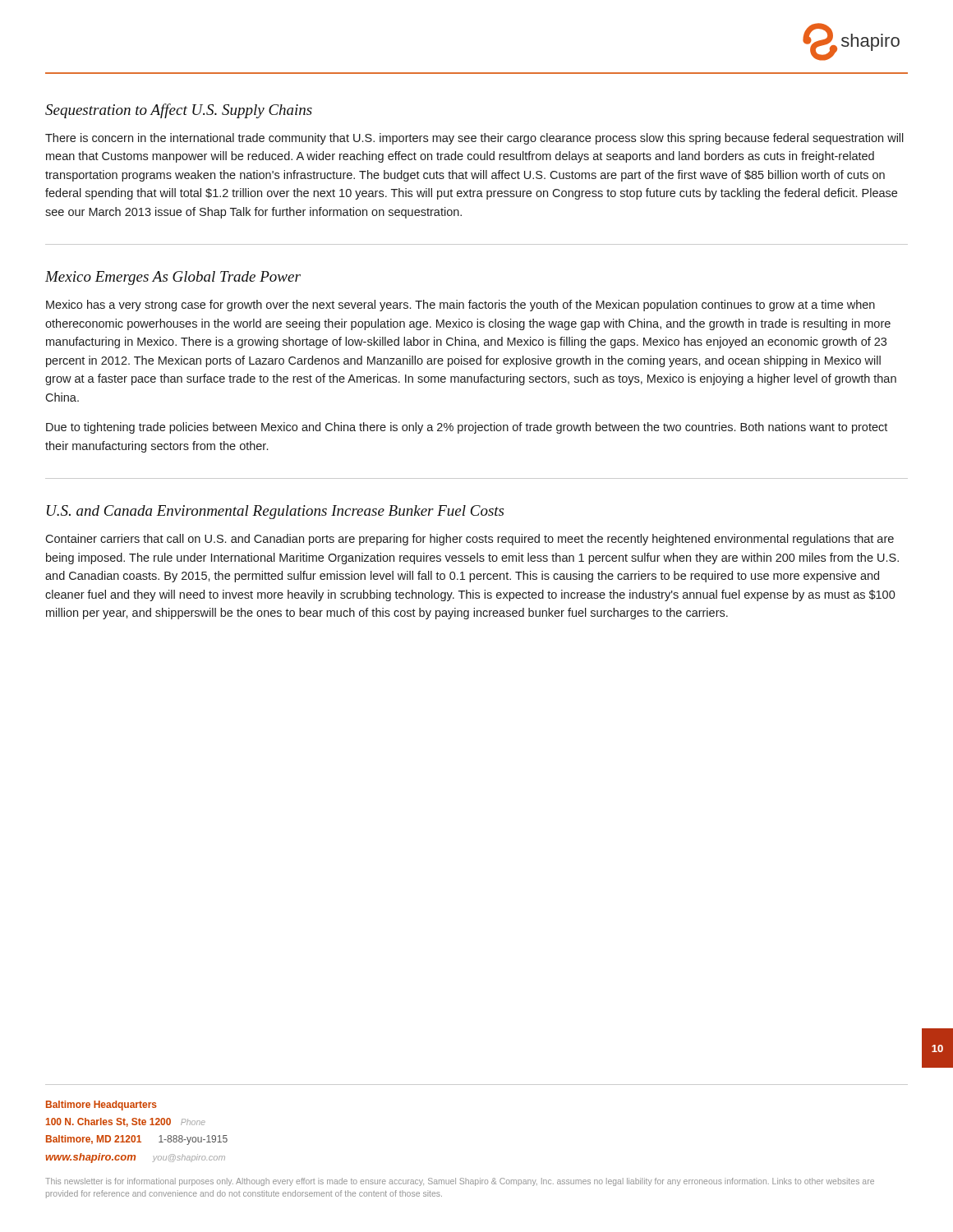Find the section header on this page that starts "U.S. and Canada Environmental Regulations"
953x1232 pixels.
pos(275,511)
